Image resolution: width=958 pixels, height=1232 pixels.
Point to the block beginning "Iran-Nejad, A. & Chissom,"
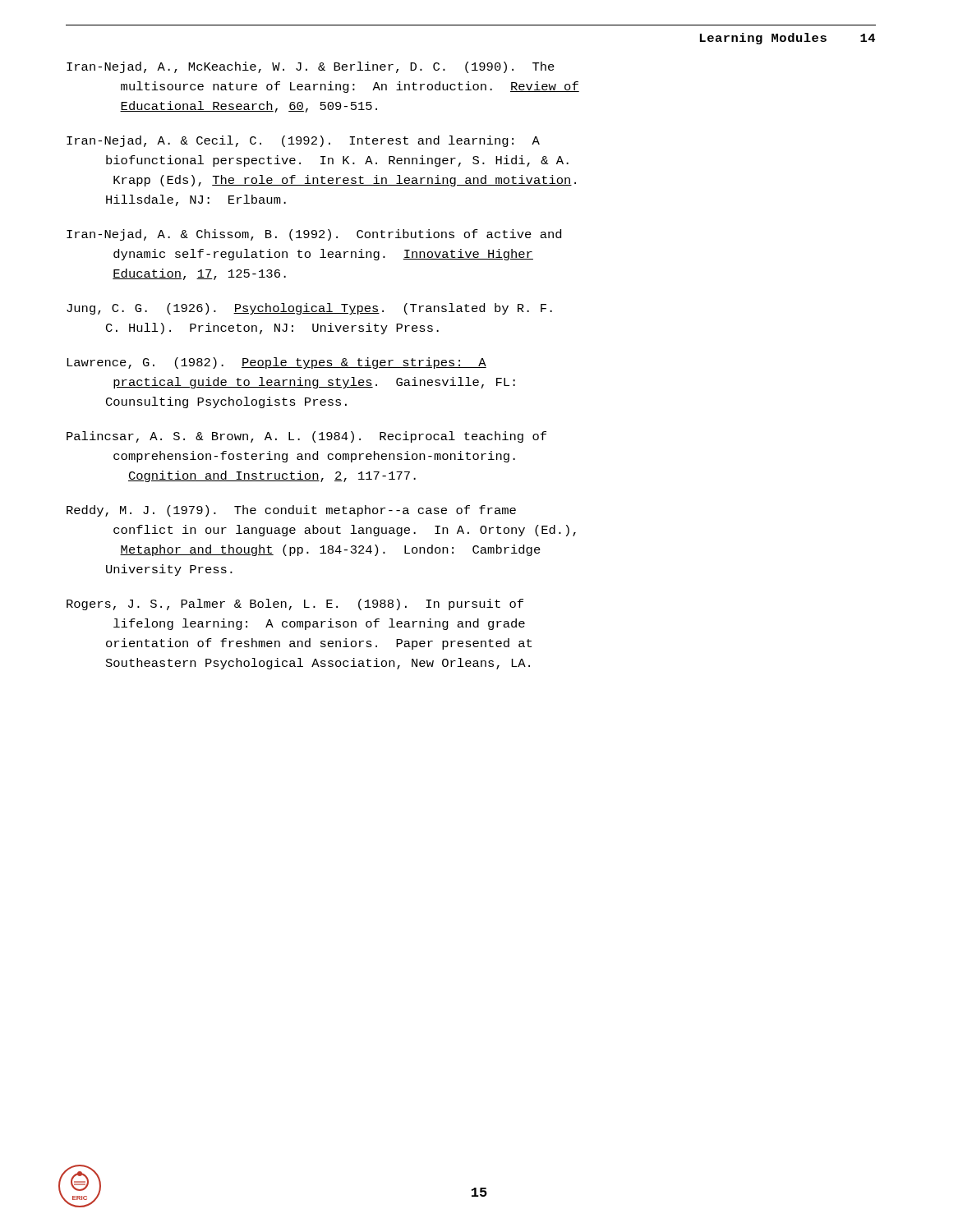[314, 255]
